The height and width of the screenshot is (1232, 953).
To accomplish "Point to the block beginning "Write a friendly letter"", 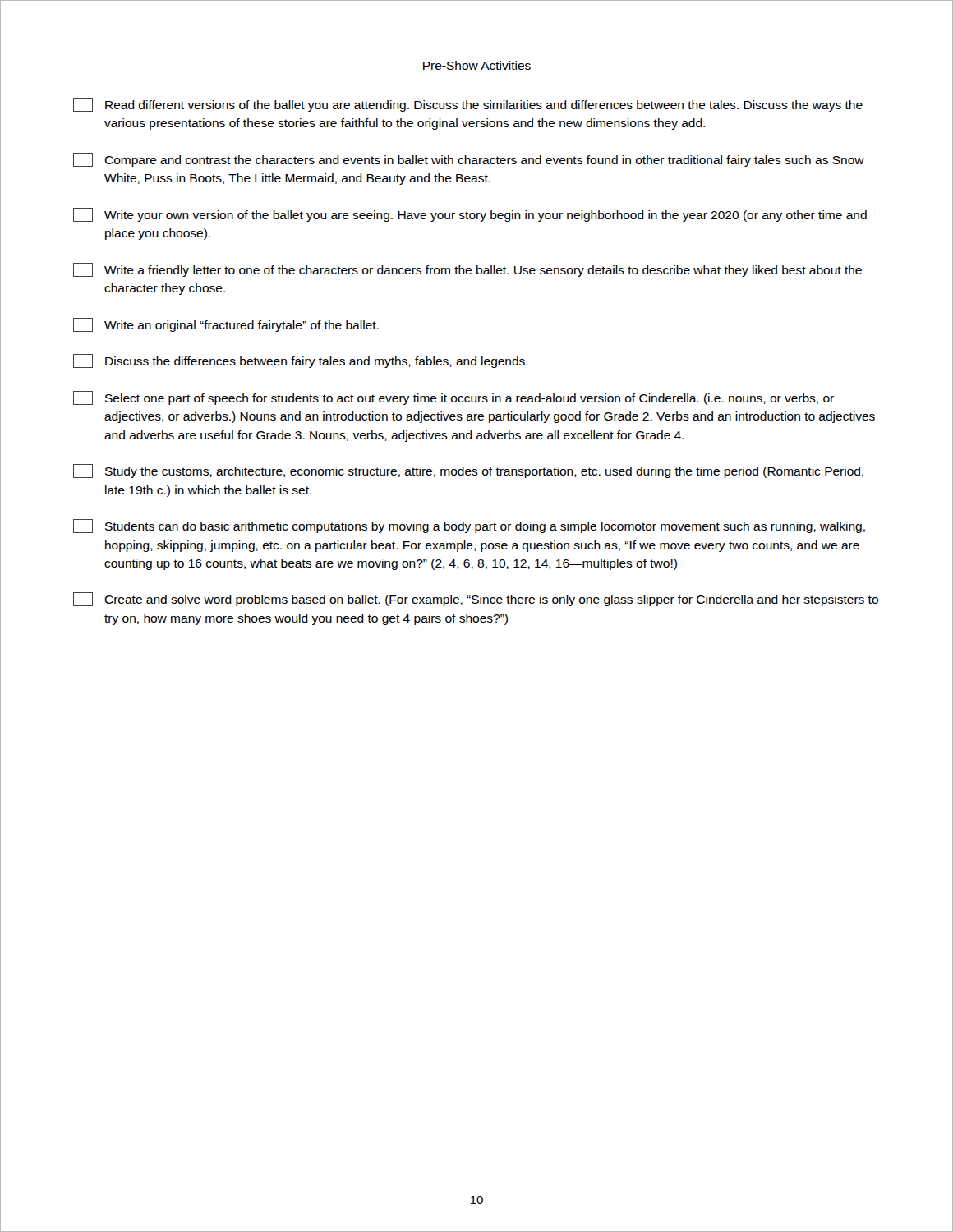I will pos(476,279).
